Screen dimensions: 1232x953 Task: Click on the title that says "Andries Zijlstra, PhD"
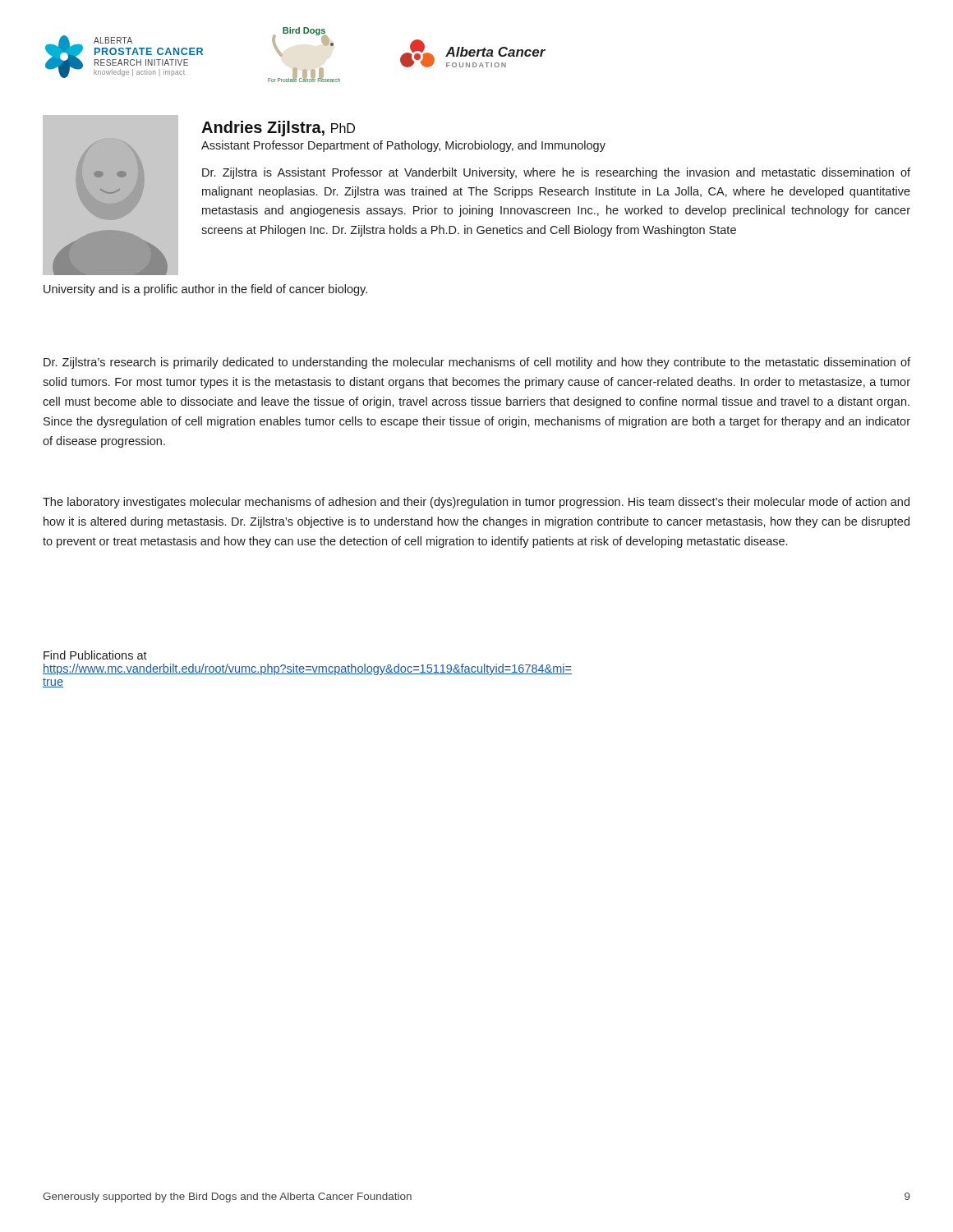coord(278,127)
